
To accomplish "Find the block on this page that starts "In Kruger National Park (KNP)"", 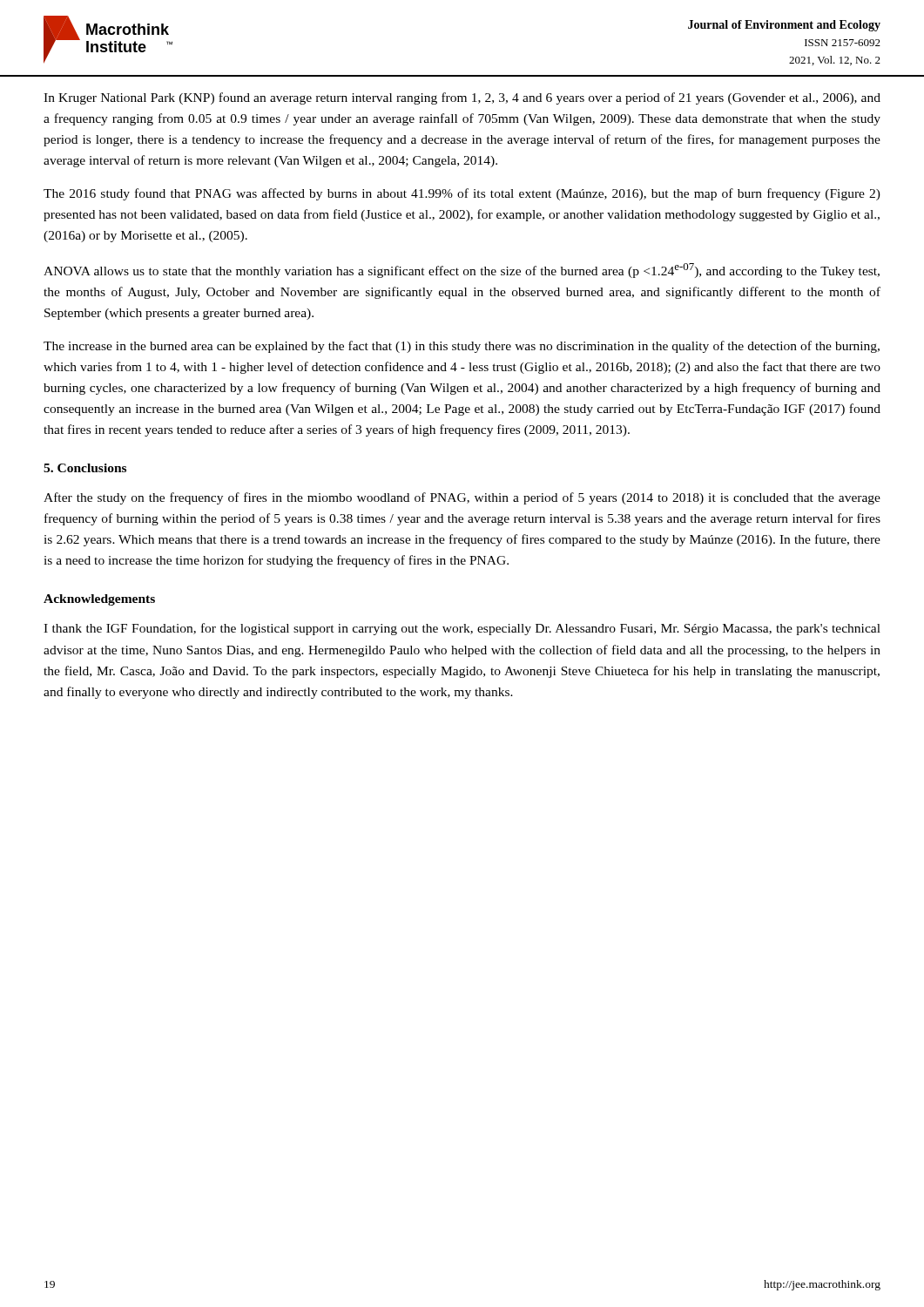I will [x=462, y=129].
